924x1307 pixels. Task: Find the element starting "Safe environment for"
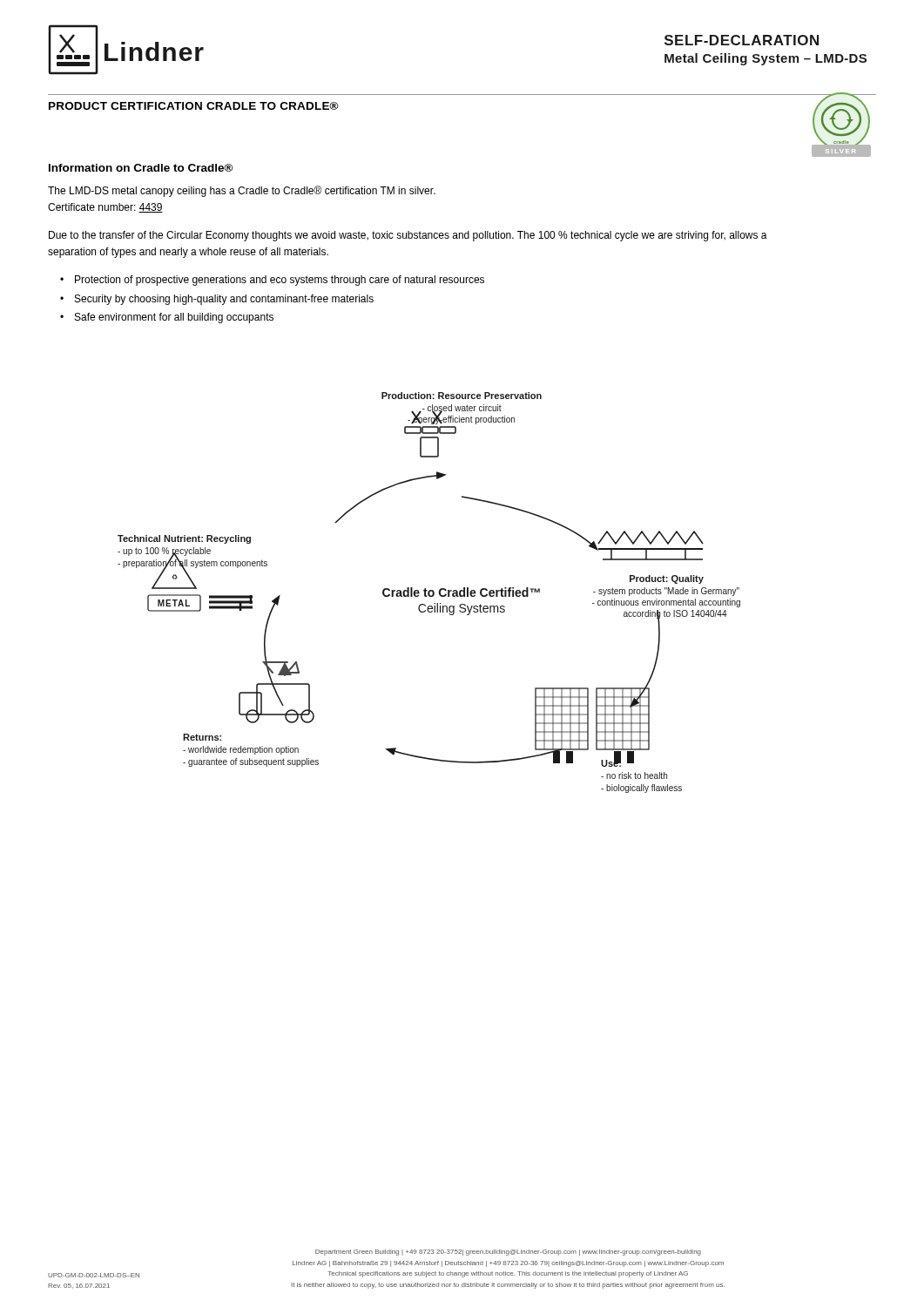174,317
